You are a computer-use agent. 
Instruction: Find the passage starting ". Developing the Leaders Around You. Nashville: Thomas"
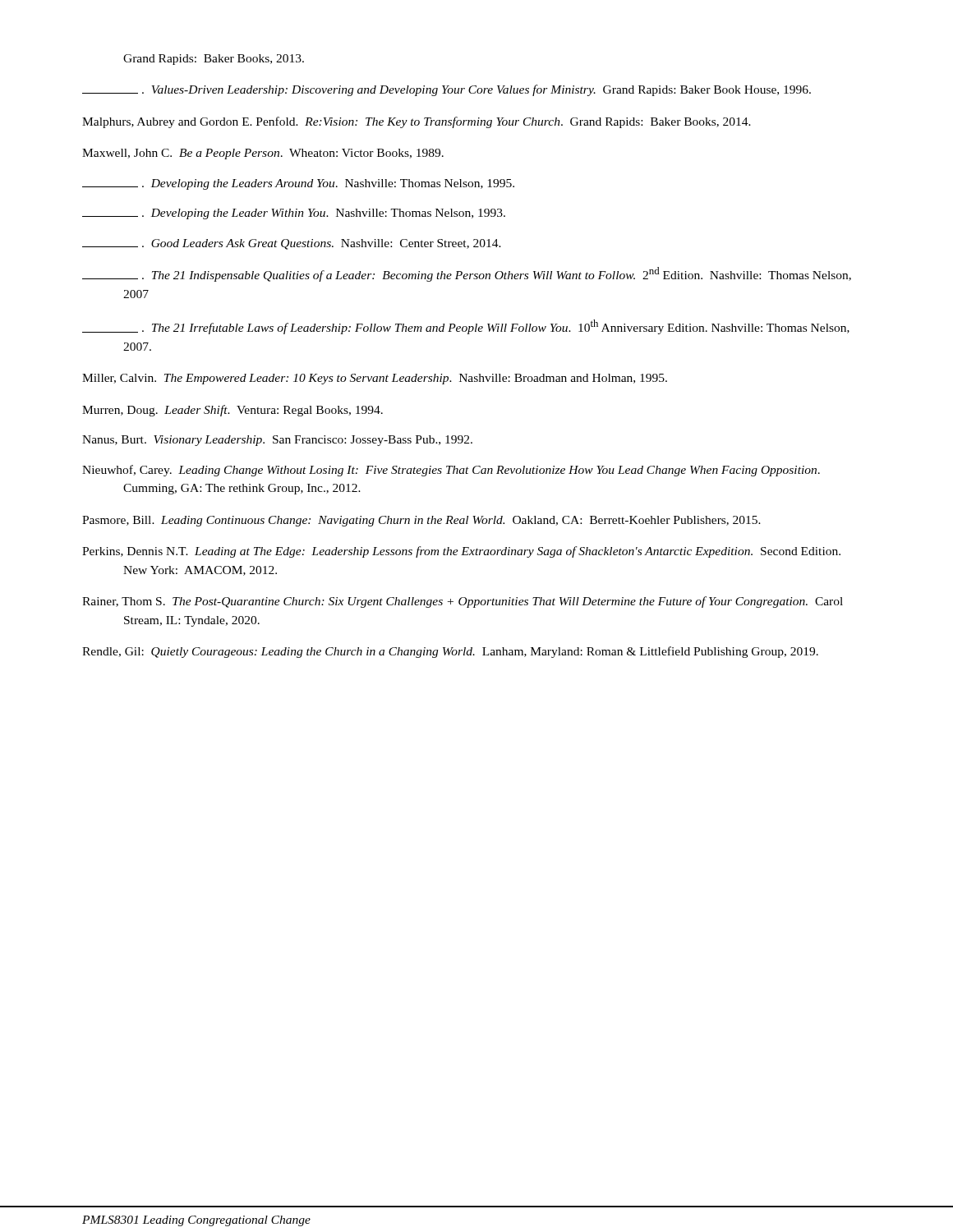299,183
